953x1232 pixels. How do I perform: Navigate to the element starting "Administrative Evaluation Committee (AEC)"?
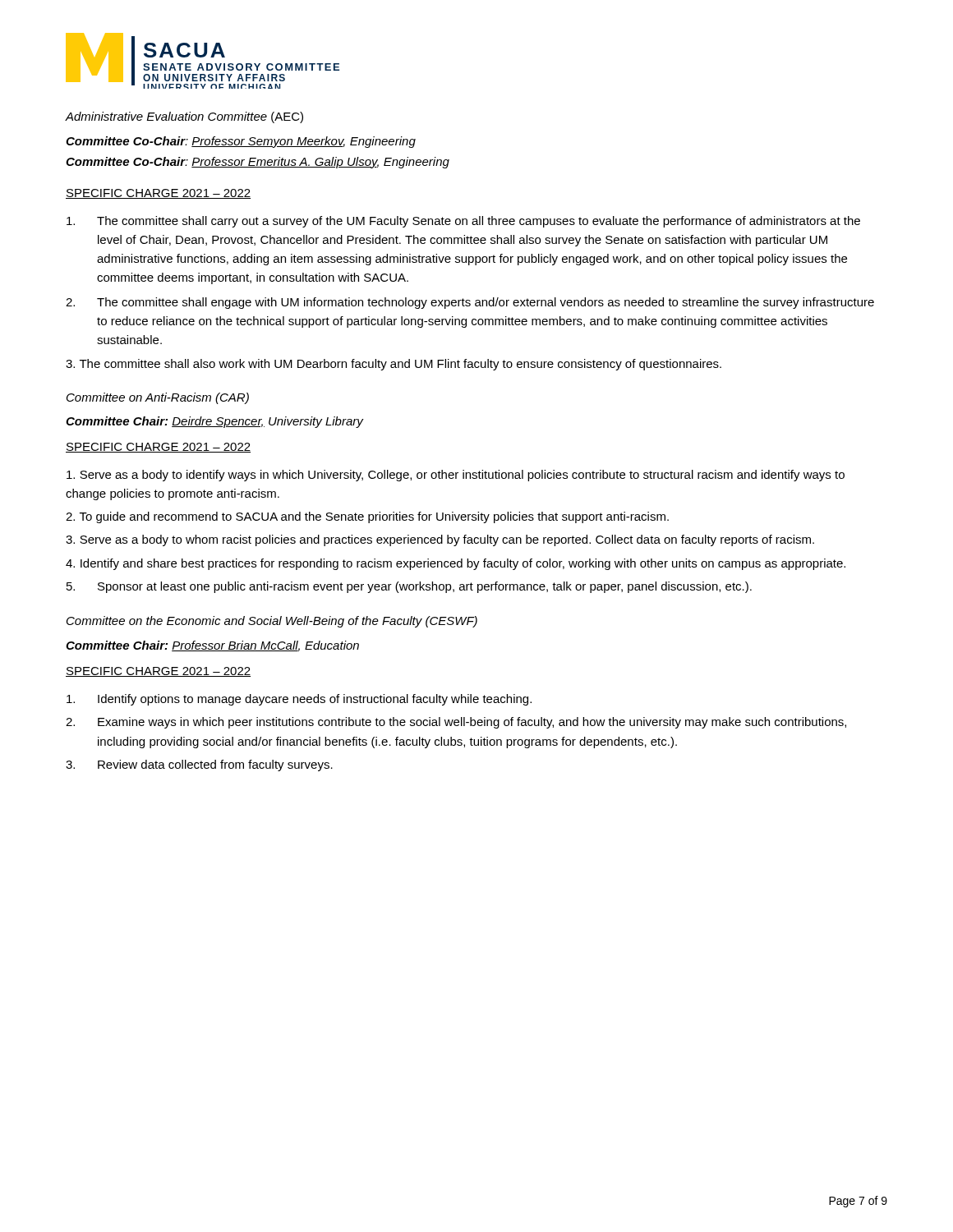tap(185, 116)
